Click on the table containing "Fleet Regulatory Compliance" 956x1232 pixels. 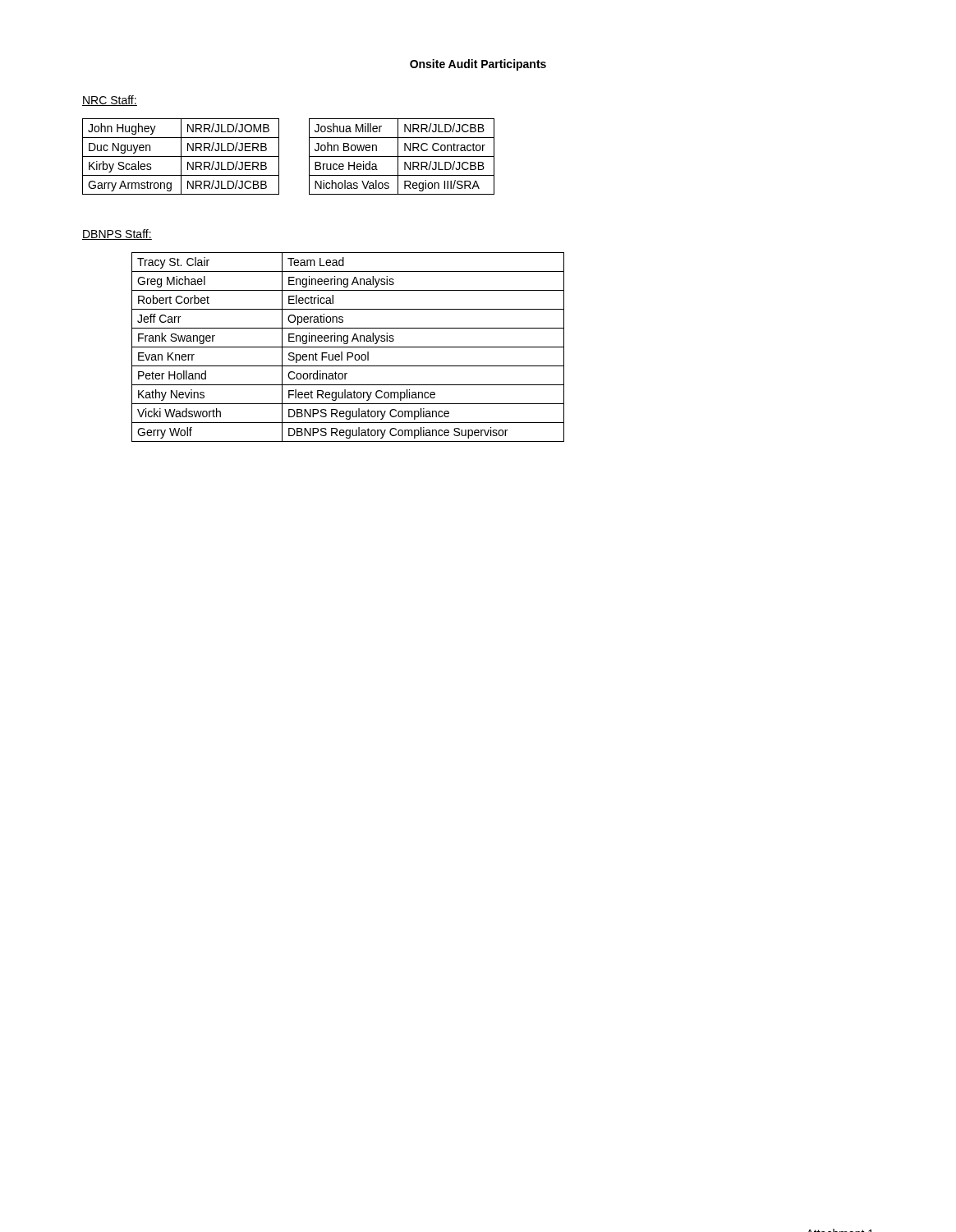pyautogui.click(x=544, y=347)
